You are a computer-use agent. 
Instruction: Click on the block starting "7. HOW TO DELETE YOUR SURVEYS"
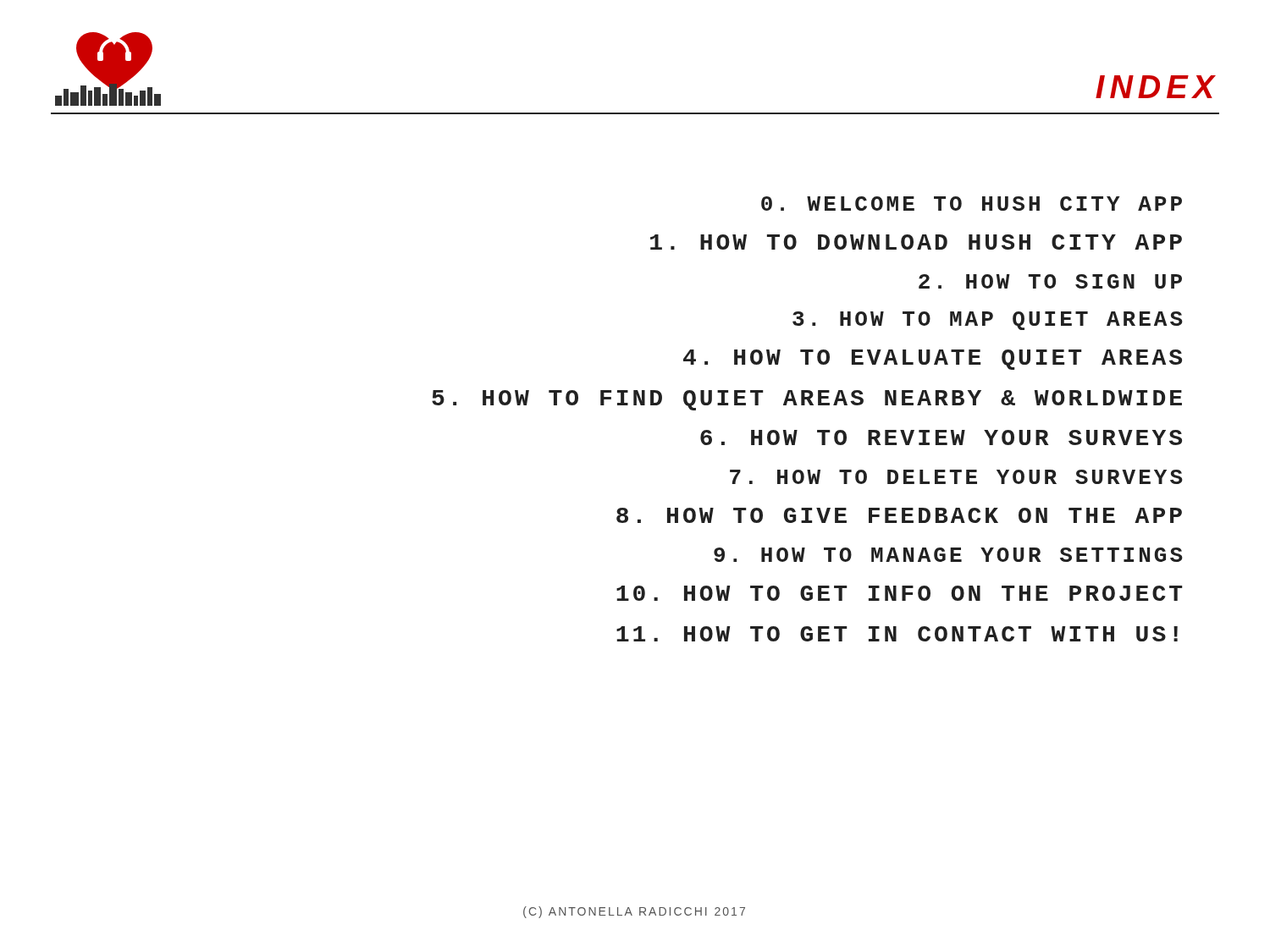click(957, 478)
